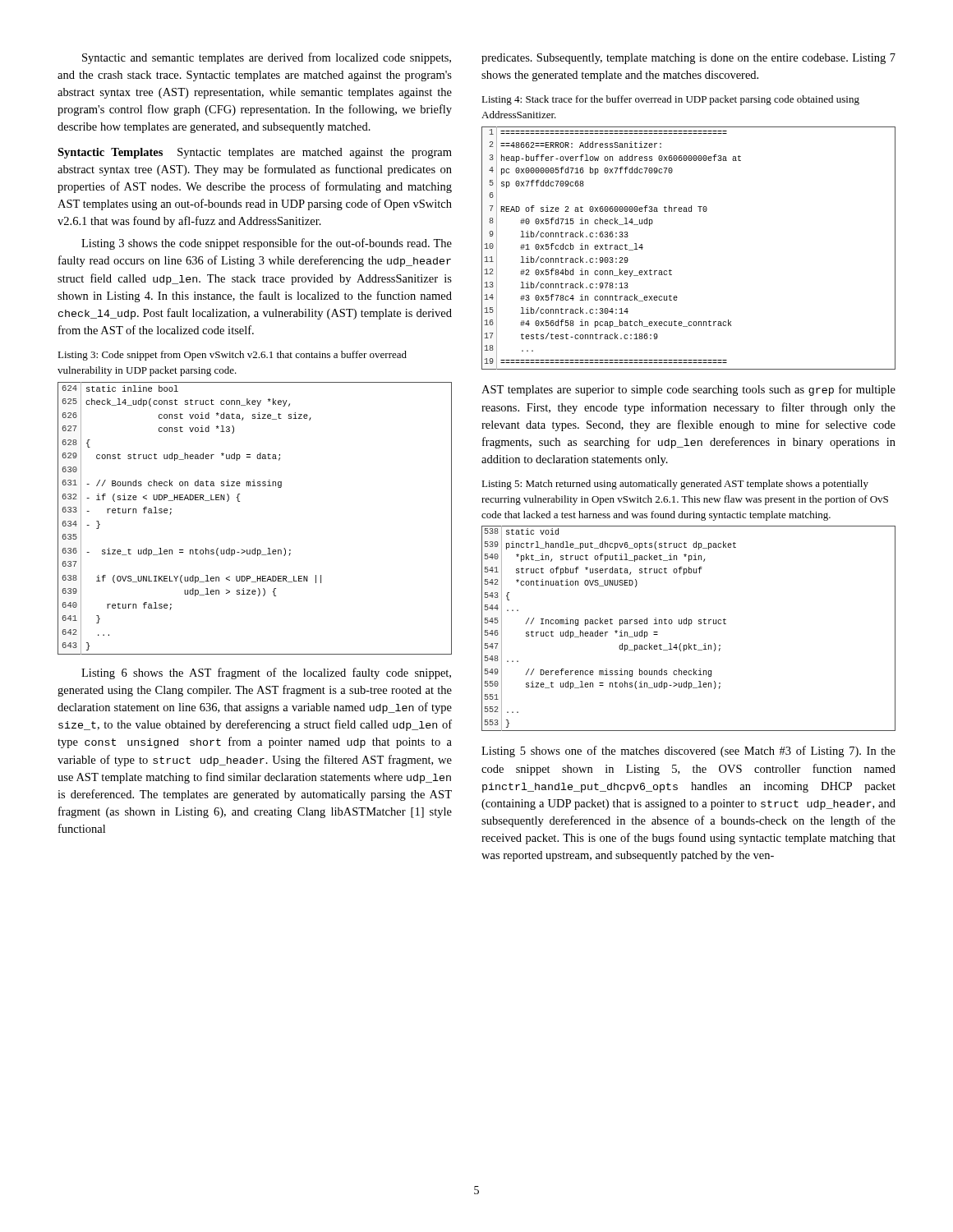This screenshot has width=953, height=1232.
Task: Click the passage that begins "AST templates are superior to simple code searching"
Action: click(x=688, y=425)
